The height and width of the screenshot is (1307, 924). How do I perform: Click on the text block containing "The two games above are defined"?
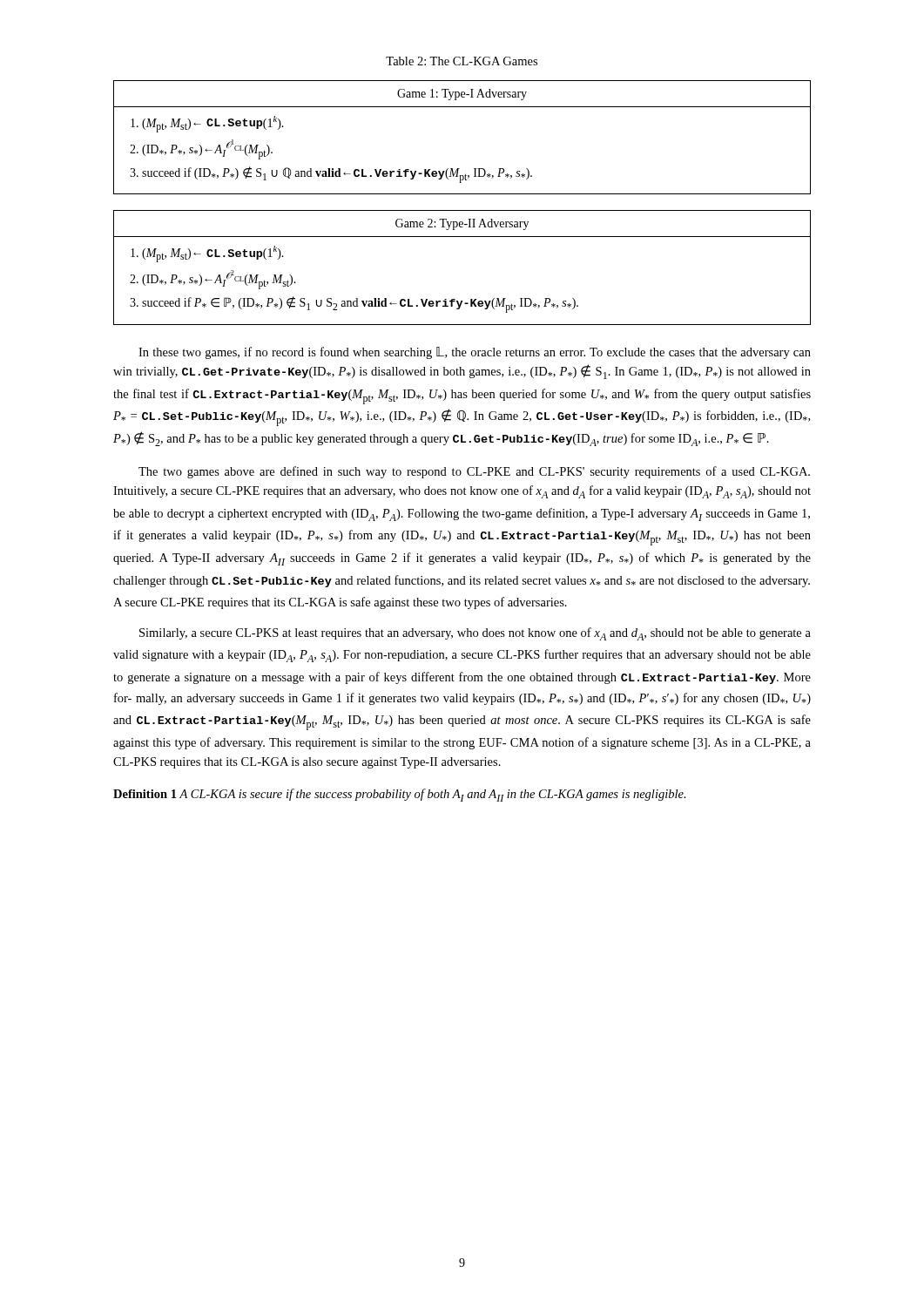click(x=462, y=537)
